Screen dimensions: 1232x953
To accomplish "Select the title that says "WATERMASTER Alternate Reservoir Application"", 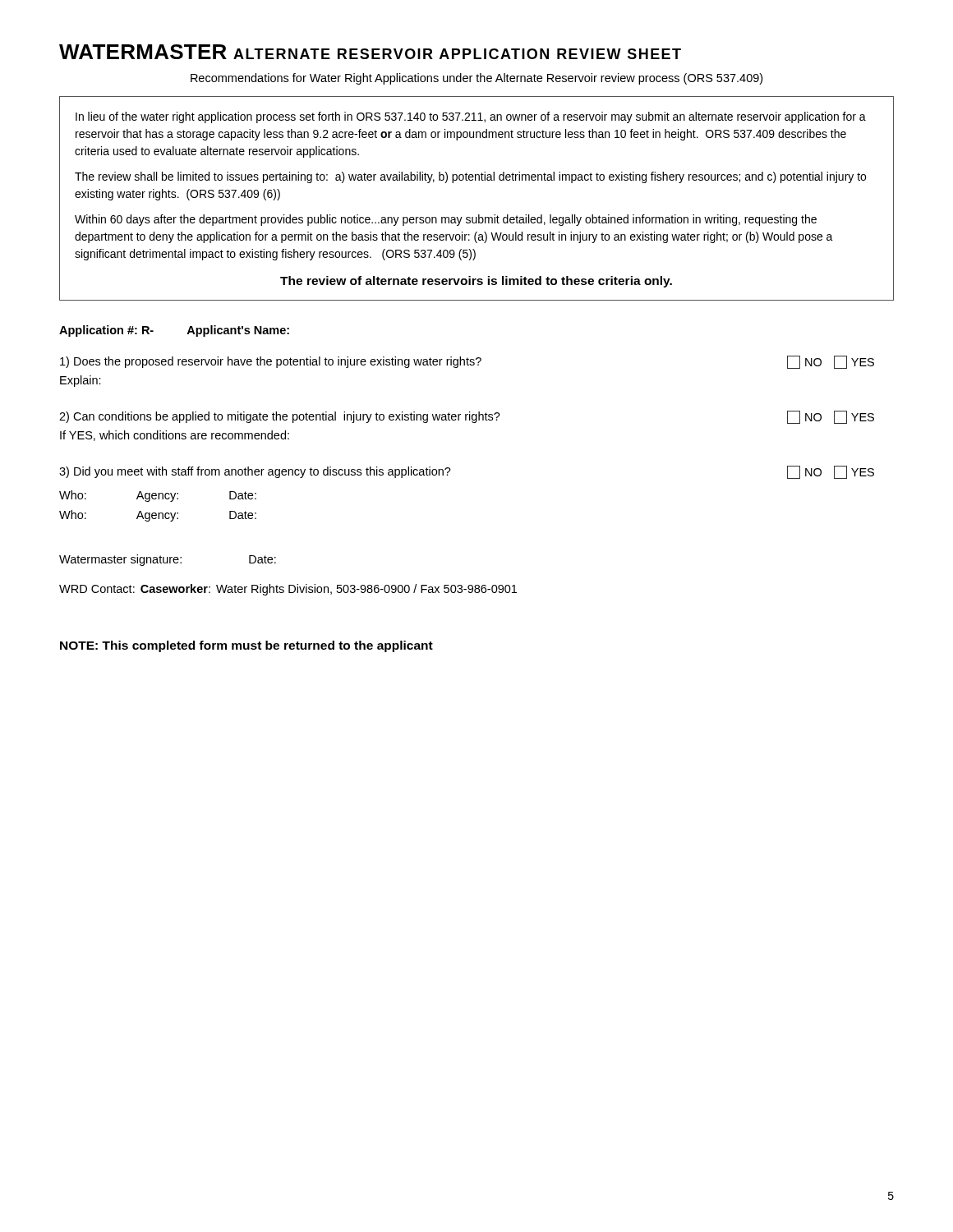I will (x=371, y=52).
